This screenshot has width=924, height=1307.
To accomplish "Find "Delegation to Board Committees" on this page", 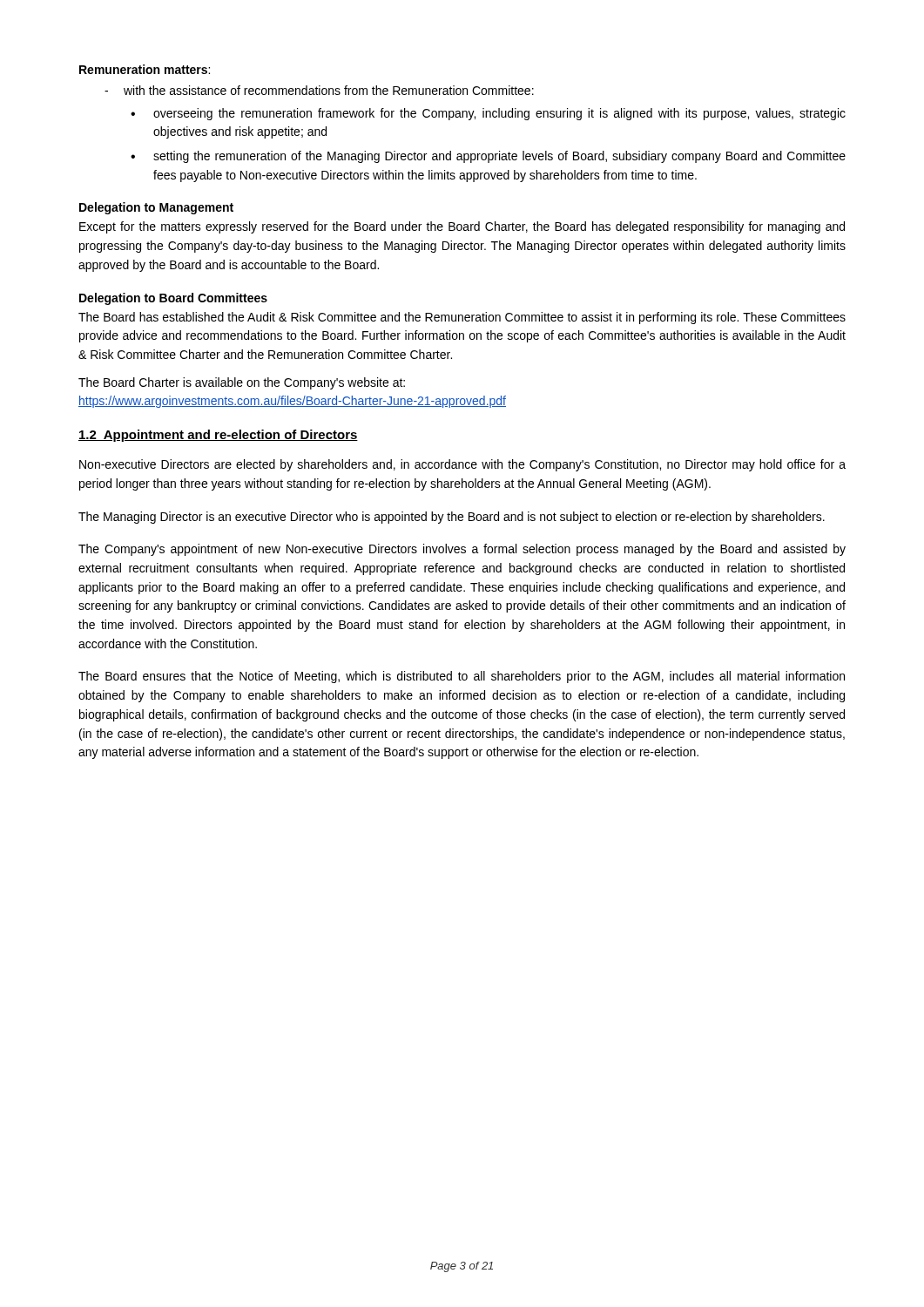I will [x=173, y=298].
